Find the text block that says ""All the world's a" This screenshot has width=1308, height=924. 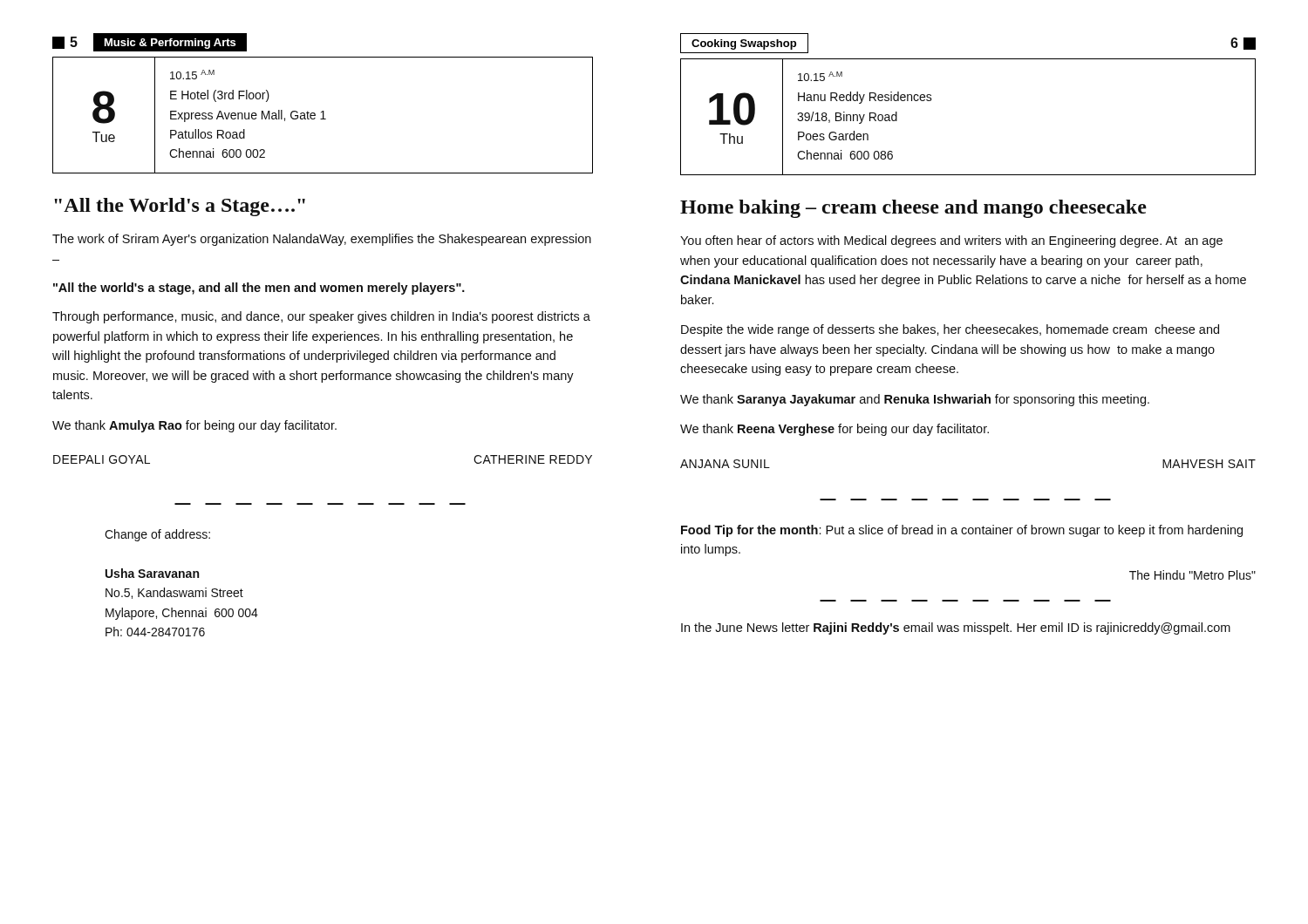(x=259, y=288)
